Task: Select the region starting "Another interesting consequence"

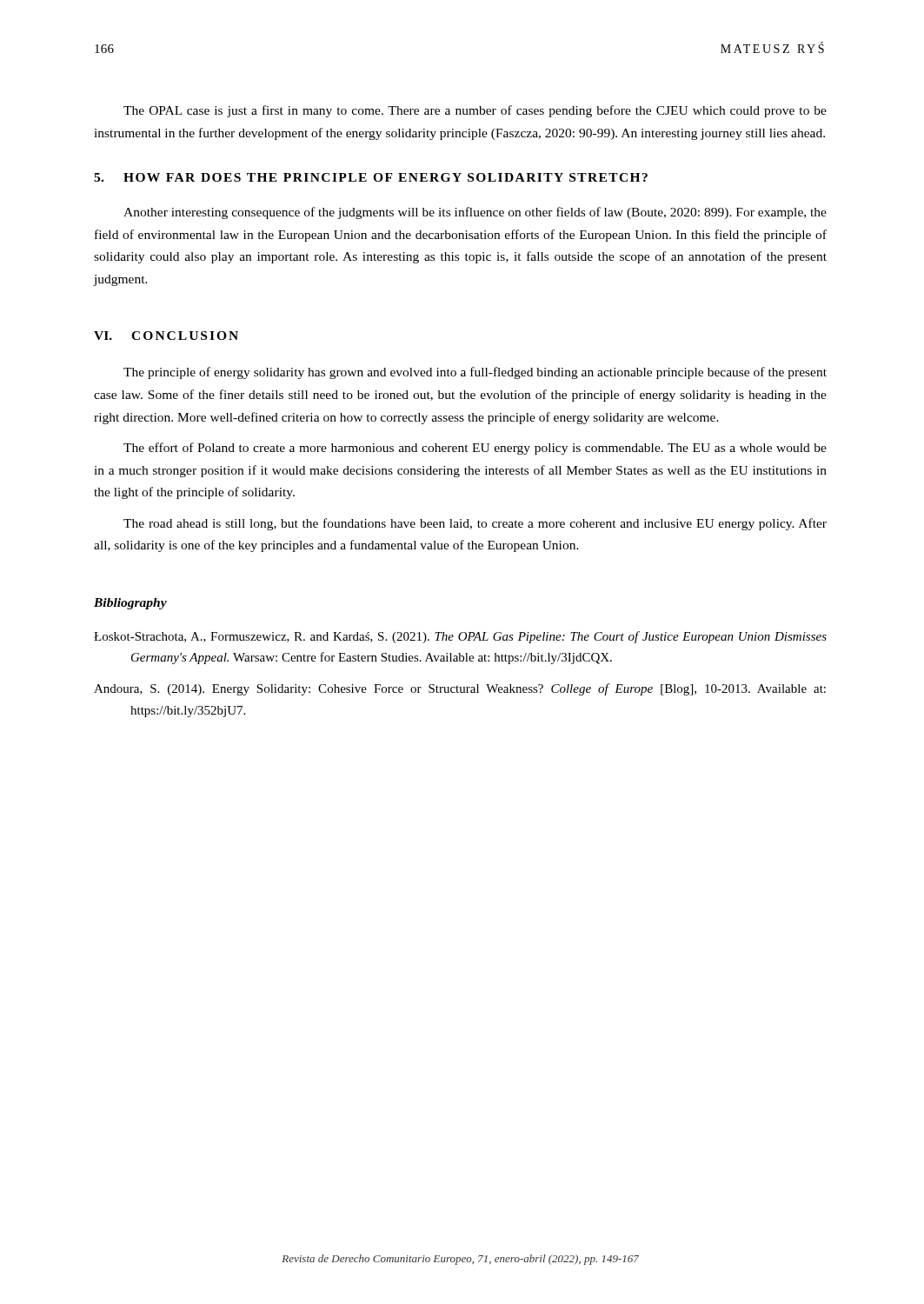Action: (x=460, y=245)
